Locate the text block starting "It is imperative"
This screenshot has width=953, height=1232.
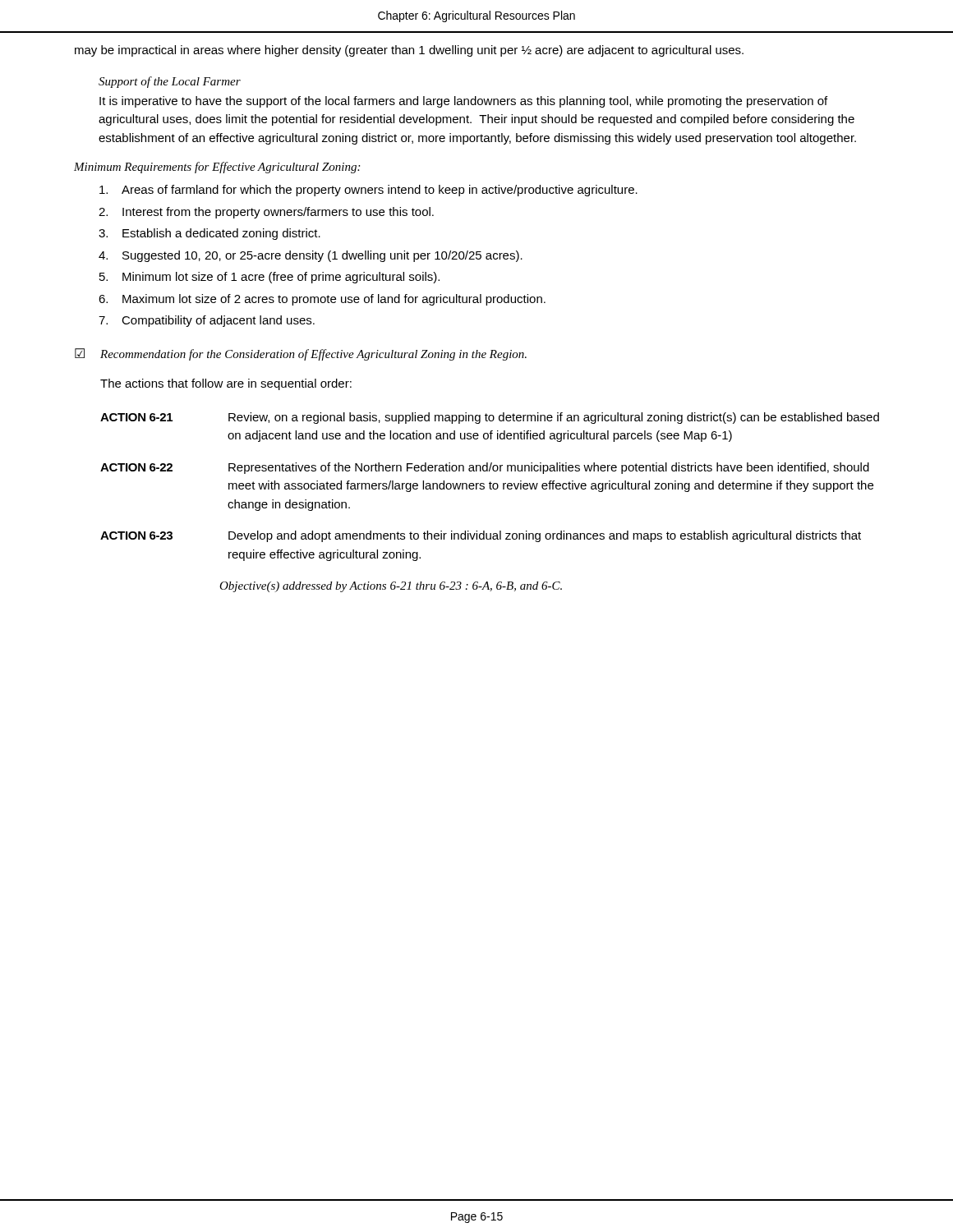pyautogui.click(x=478, y=119)
